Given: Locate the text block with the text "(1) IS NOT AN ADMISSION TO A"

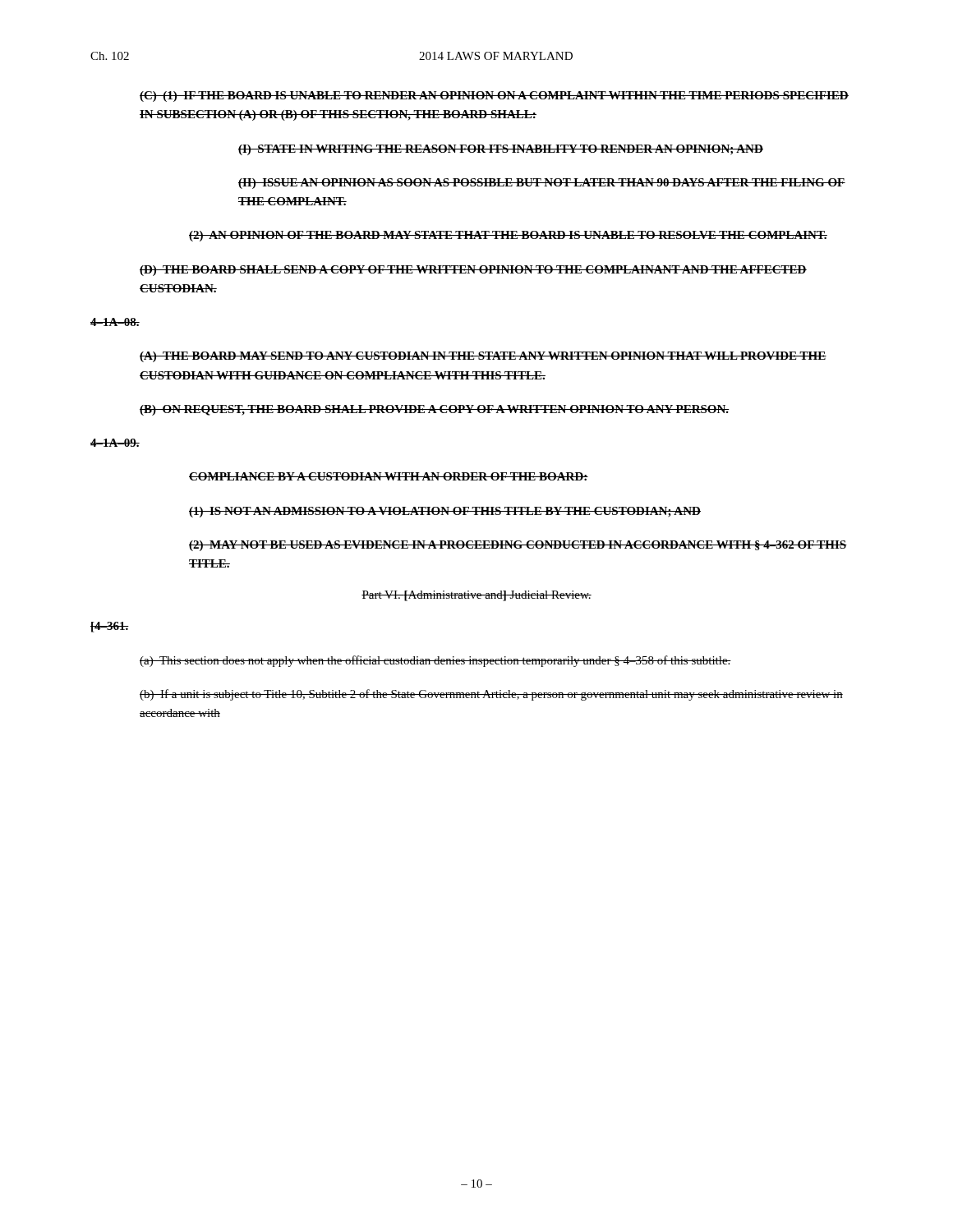Looking at the screenshot, I should click(x=445, y=510).
